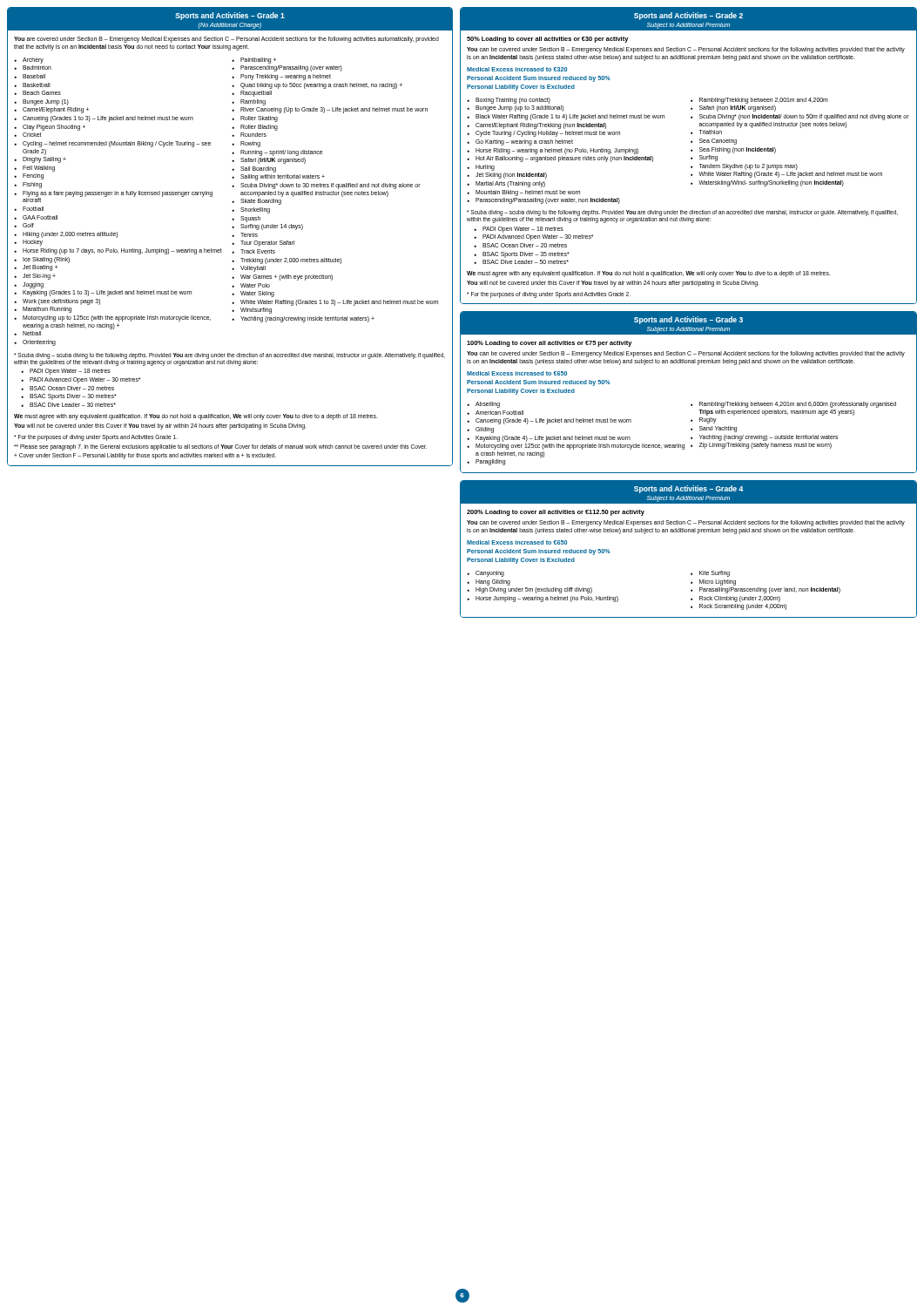The width and height of the screenshot is (924, 1307).
Task: Find the block on this page that starts "Martial Arts (Training"
Action: [x=510, y=184]
